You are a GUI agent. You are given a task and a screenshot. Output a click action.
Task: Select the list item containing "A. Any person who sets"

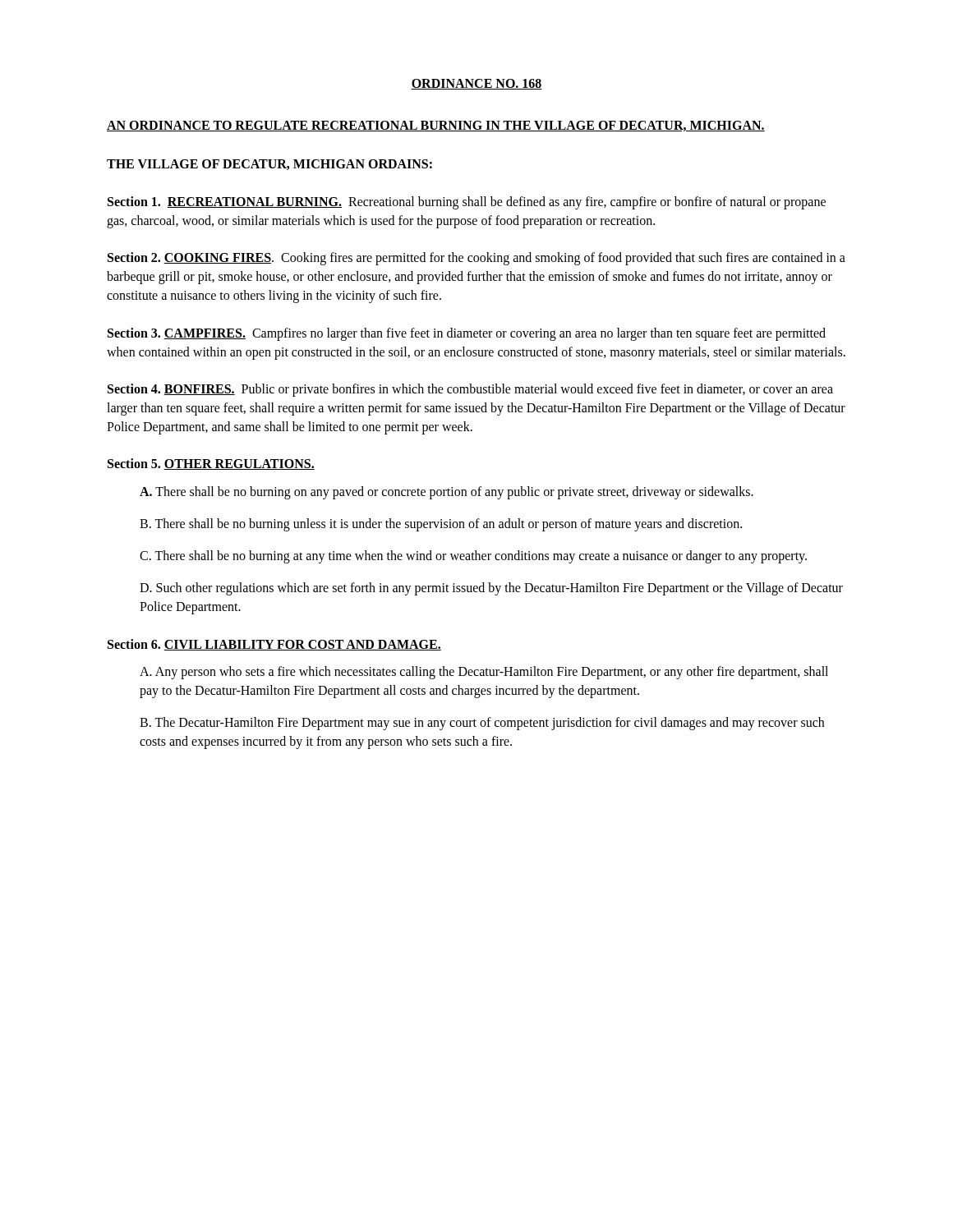[x=493, y=681]
